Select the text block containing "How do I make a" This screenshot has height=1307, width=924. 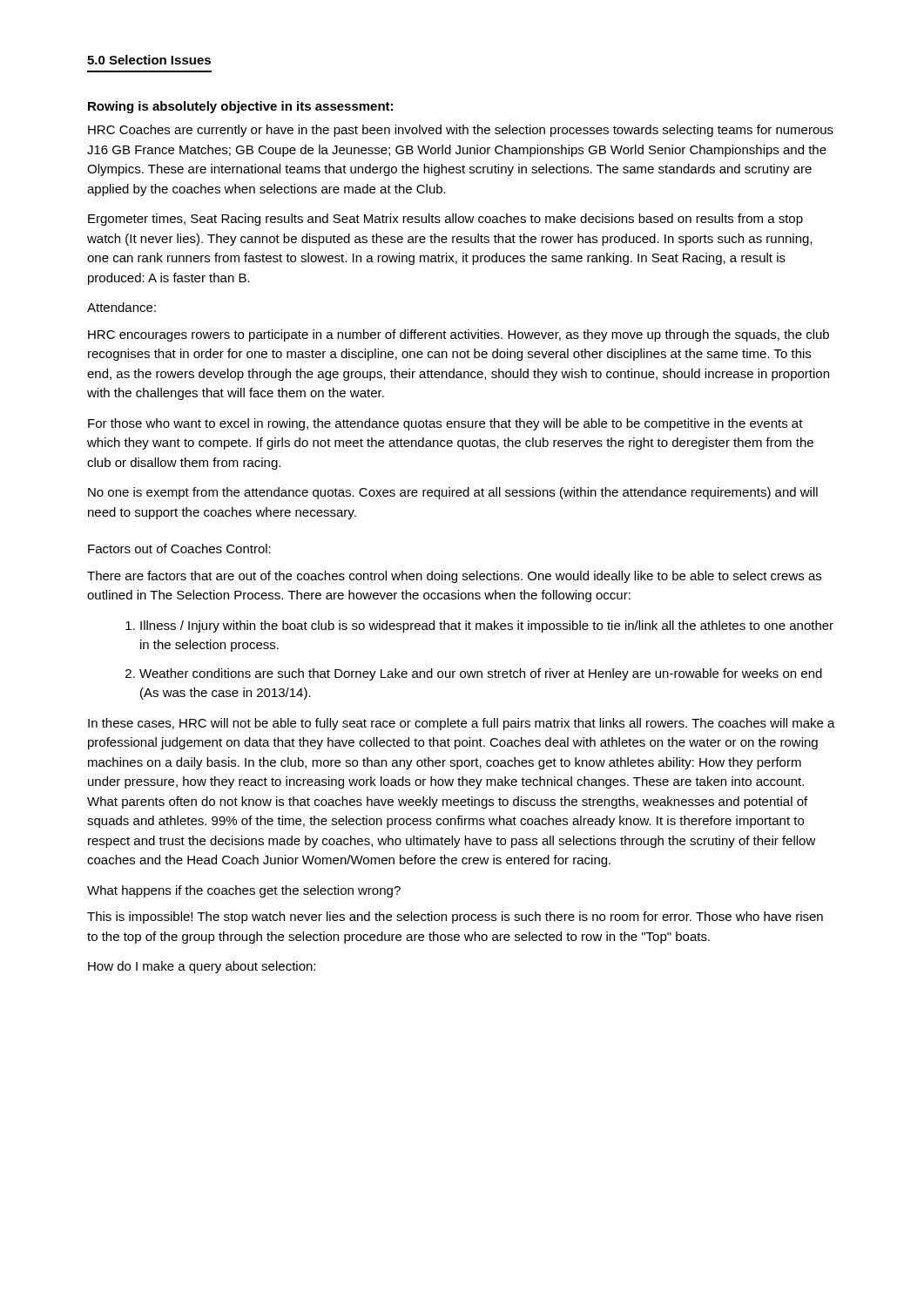point(202,967)
